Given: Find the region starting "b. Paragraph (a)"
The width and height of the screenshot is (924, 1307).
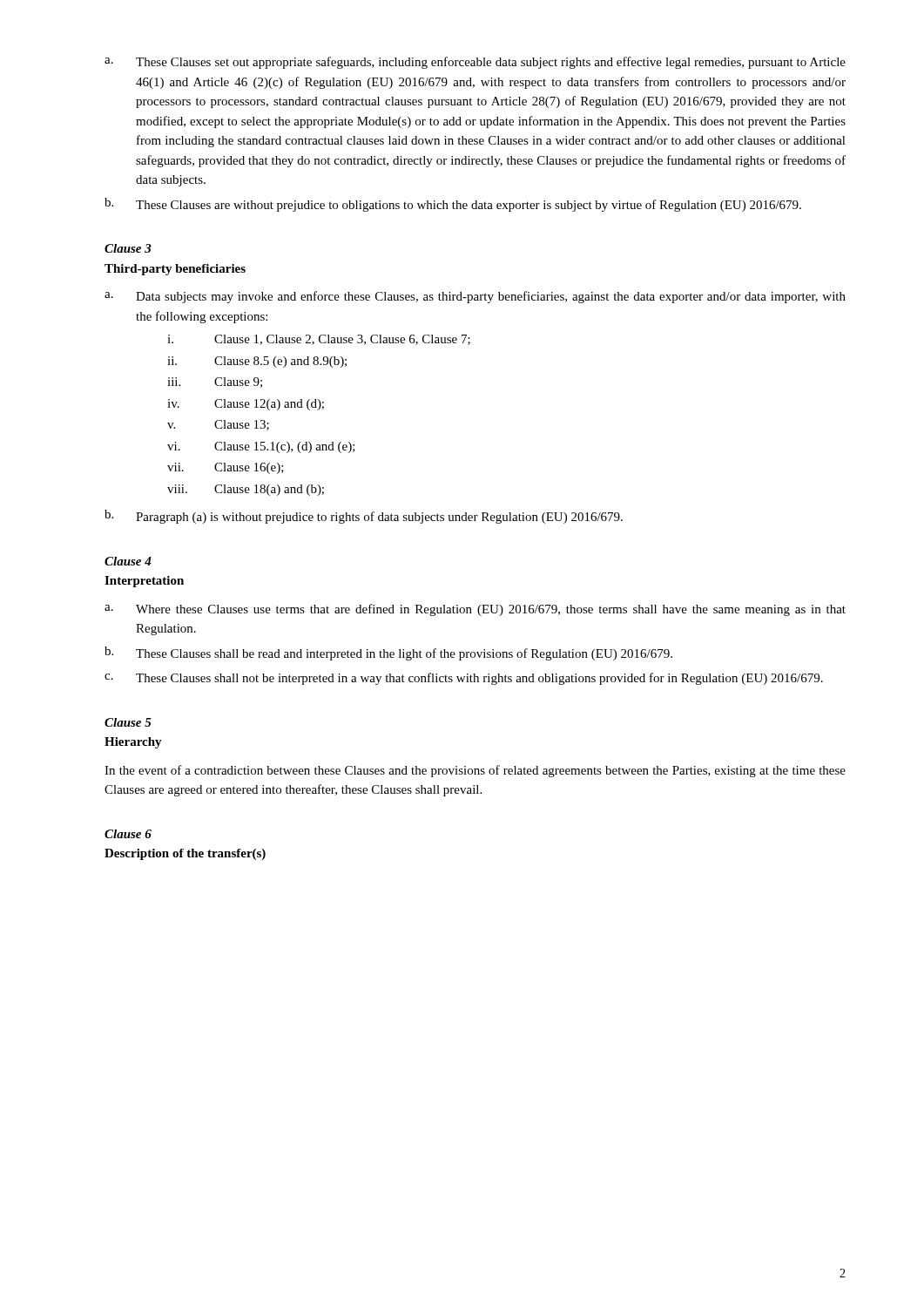Looking at the screenshot, I should pos(475,517).
